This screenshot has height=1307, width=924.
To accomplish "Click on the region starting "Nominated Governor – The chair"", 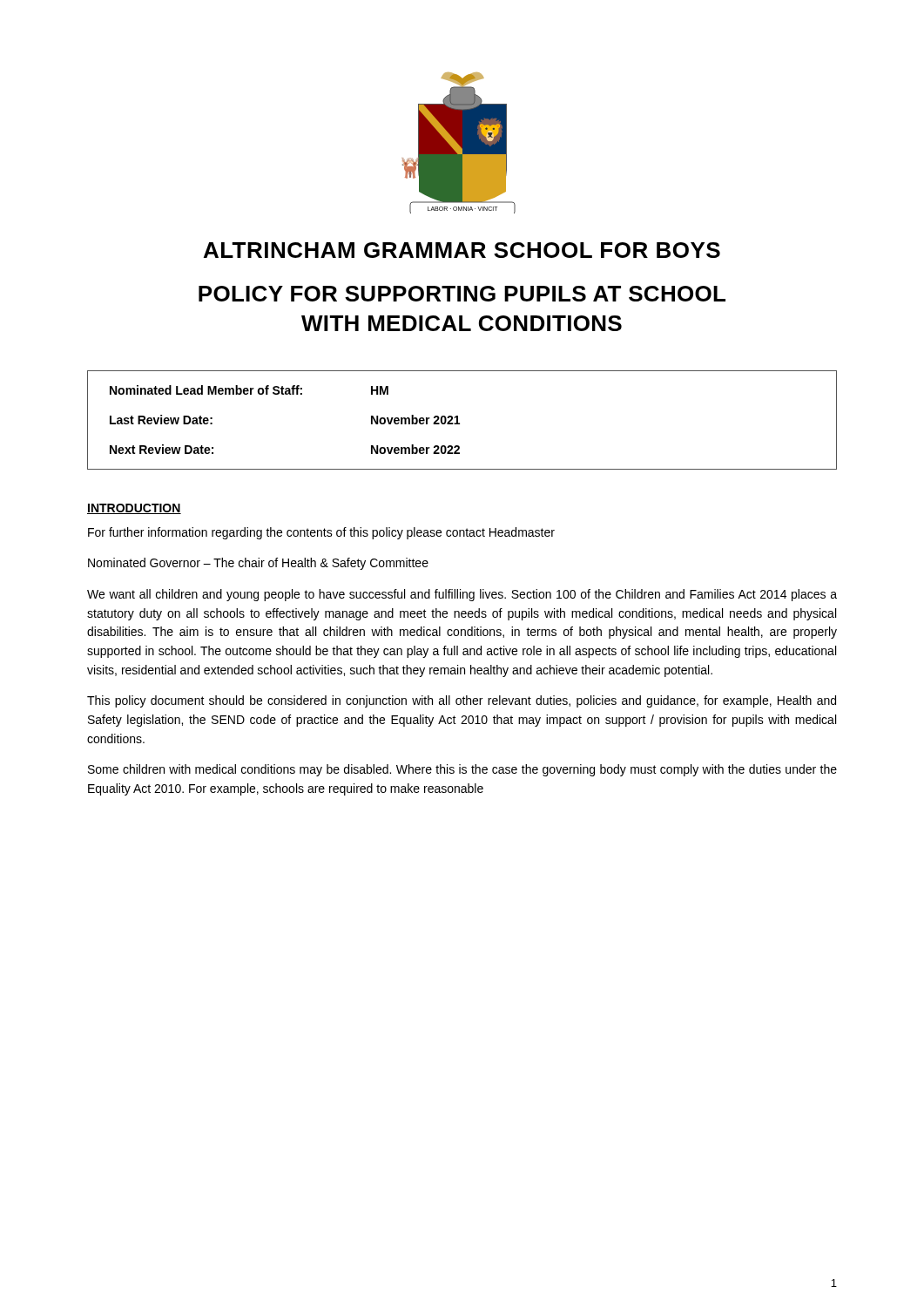I will 258,563.
